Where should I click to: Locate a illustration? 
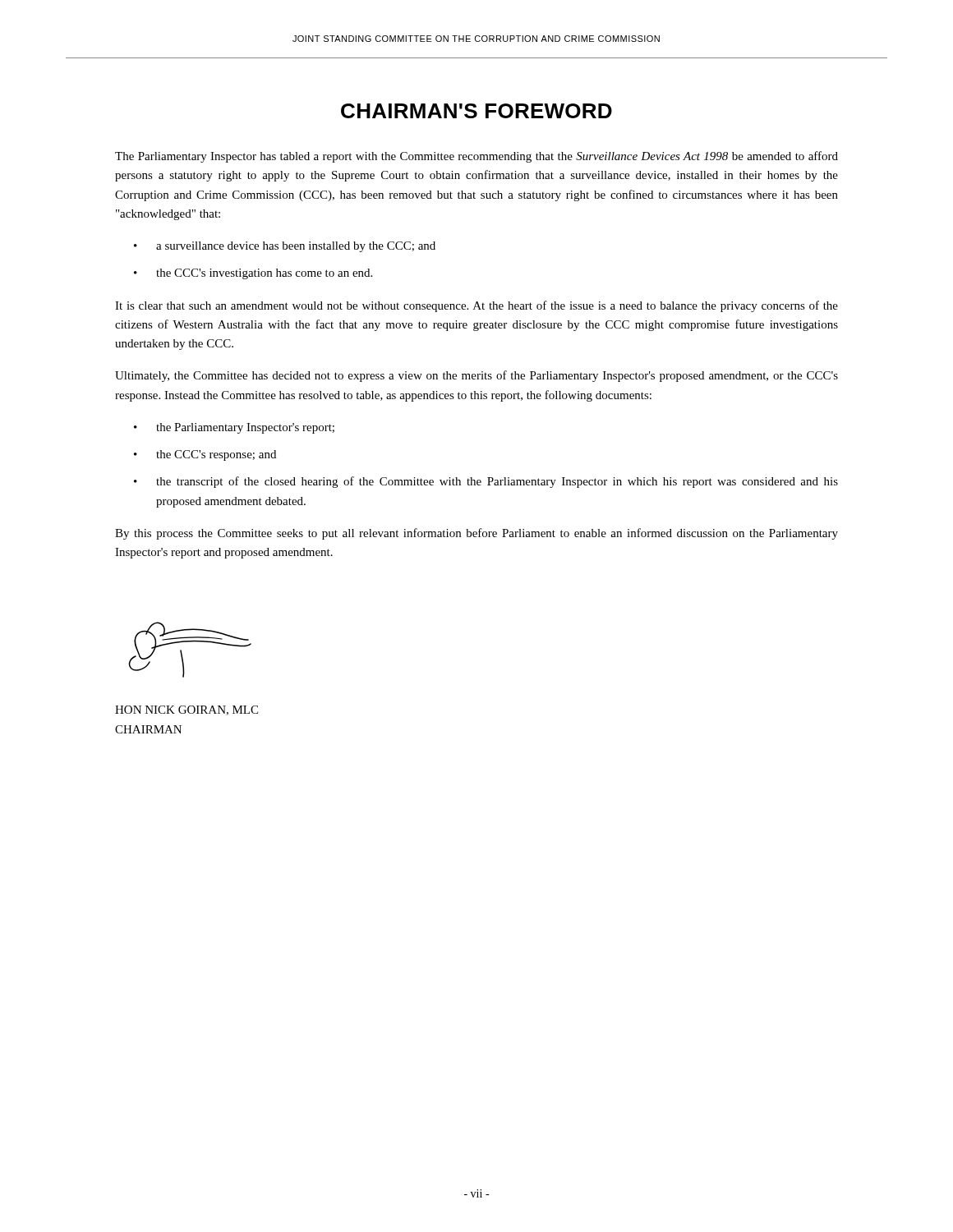coord(476,640)
